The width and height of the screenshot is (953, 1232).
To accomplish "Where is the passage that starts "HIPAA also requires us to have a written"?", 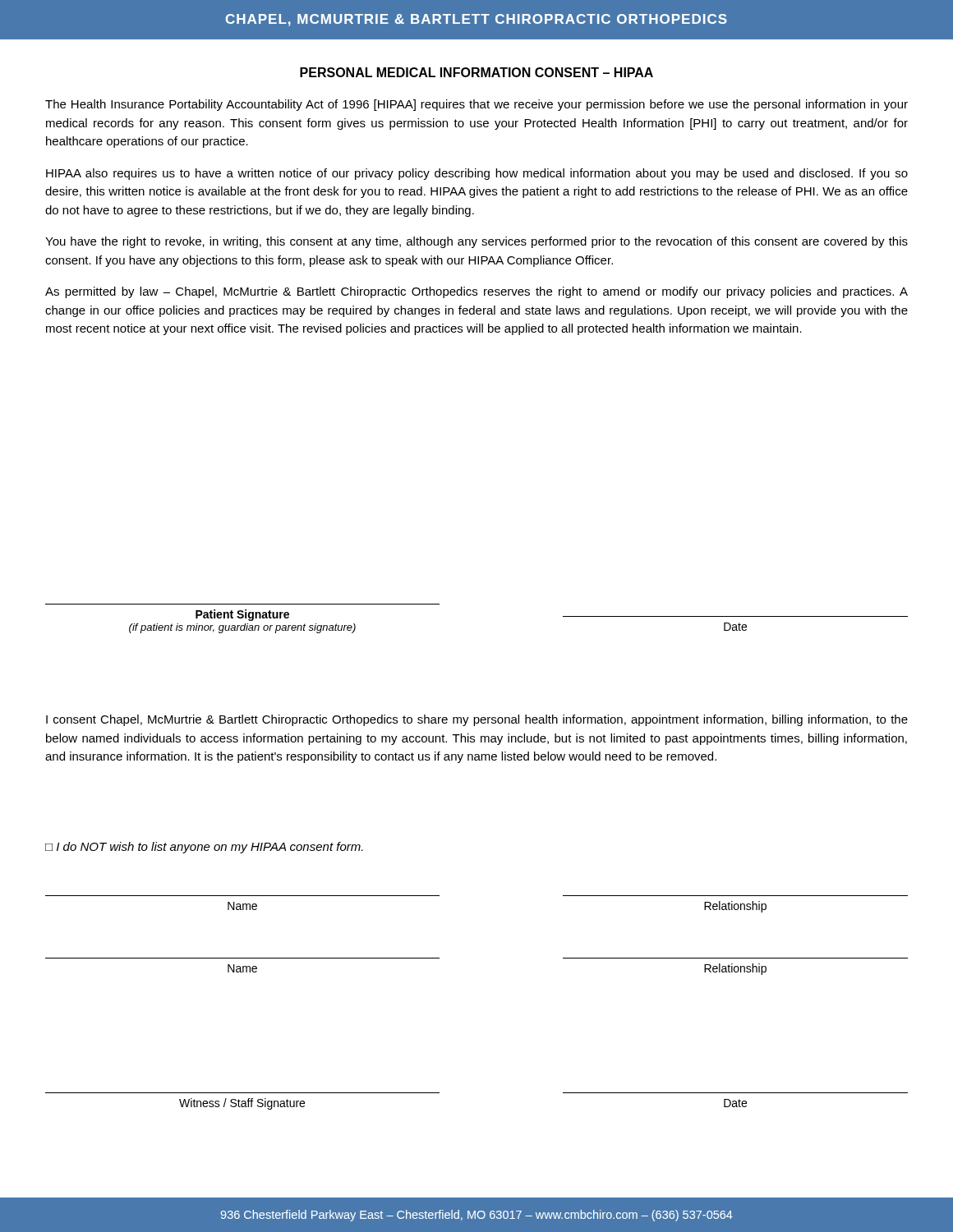I will click(476, 191).
